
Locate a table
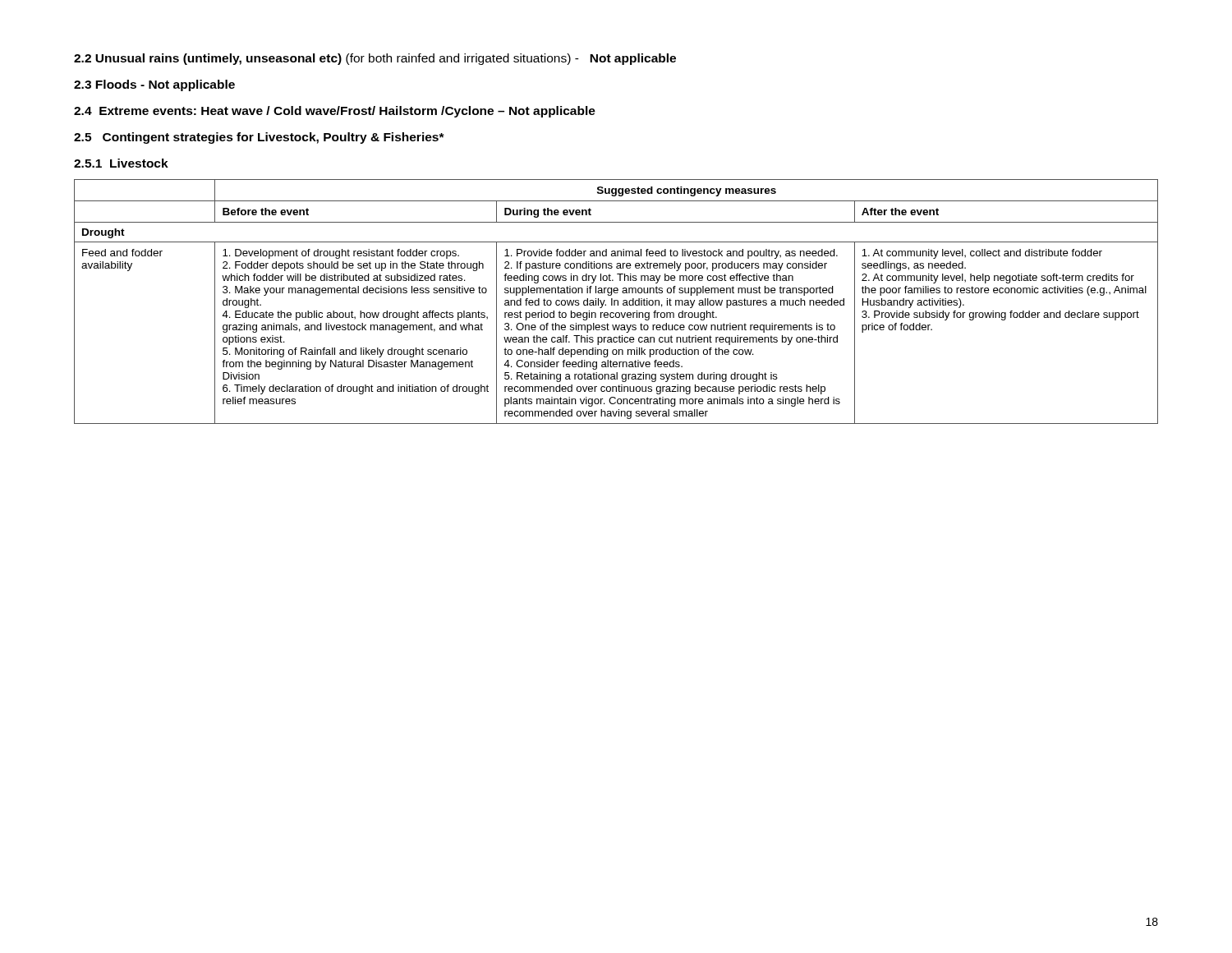pos(616,301)
